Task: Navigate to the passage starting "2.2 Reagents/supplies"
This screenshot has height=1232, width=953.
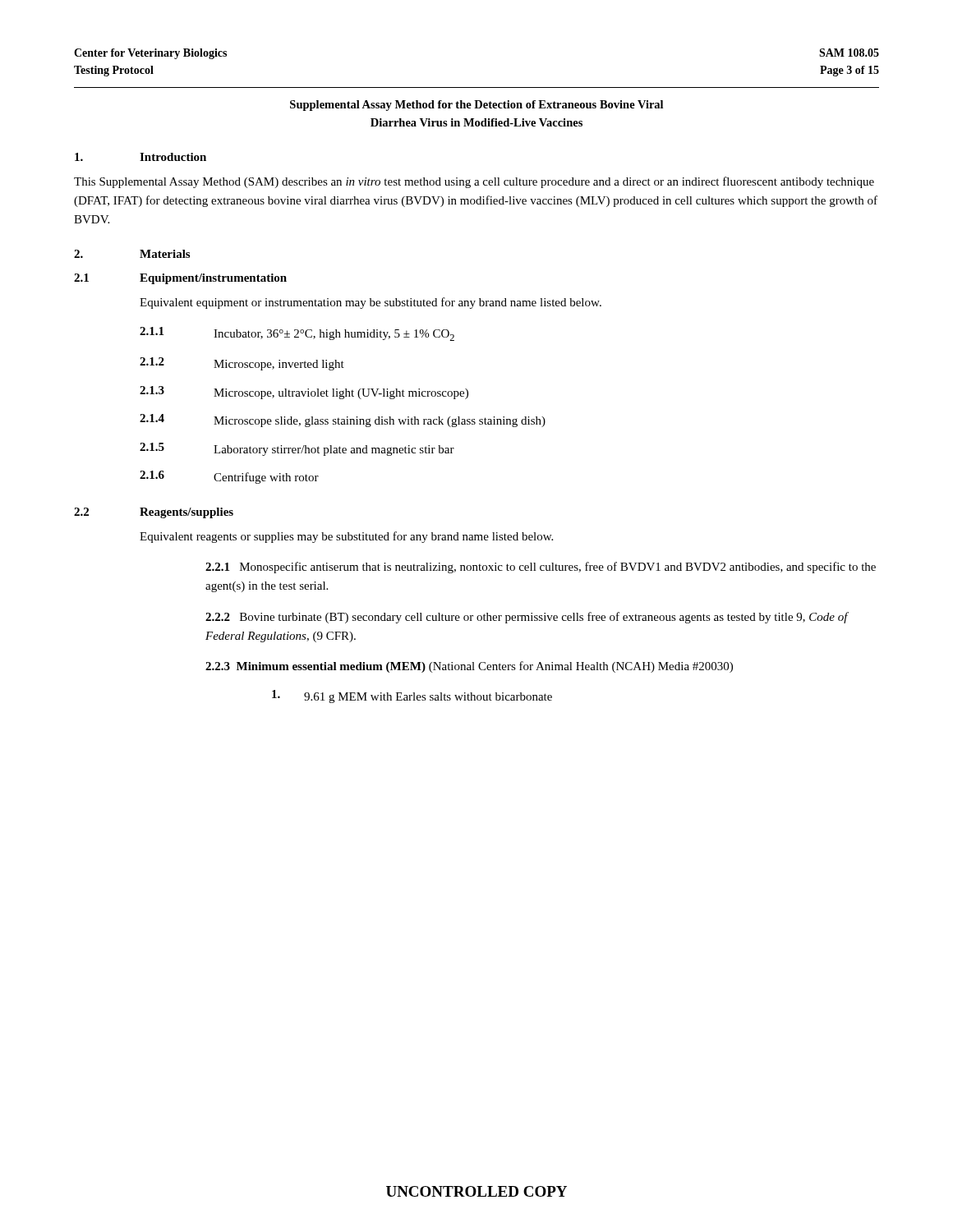Action: click(x=154, y=512)
